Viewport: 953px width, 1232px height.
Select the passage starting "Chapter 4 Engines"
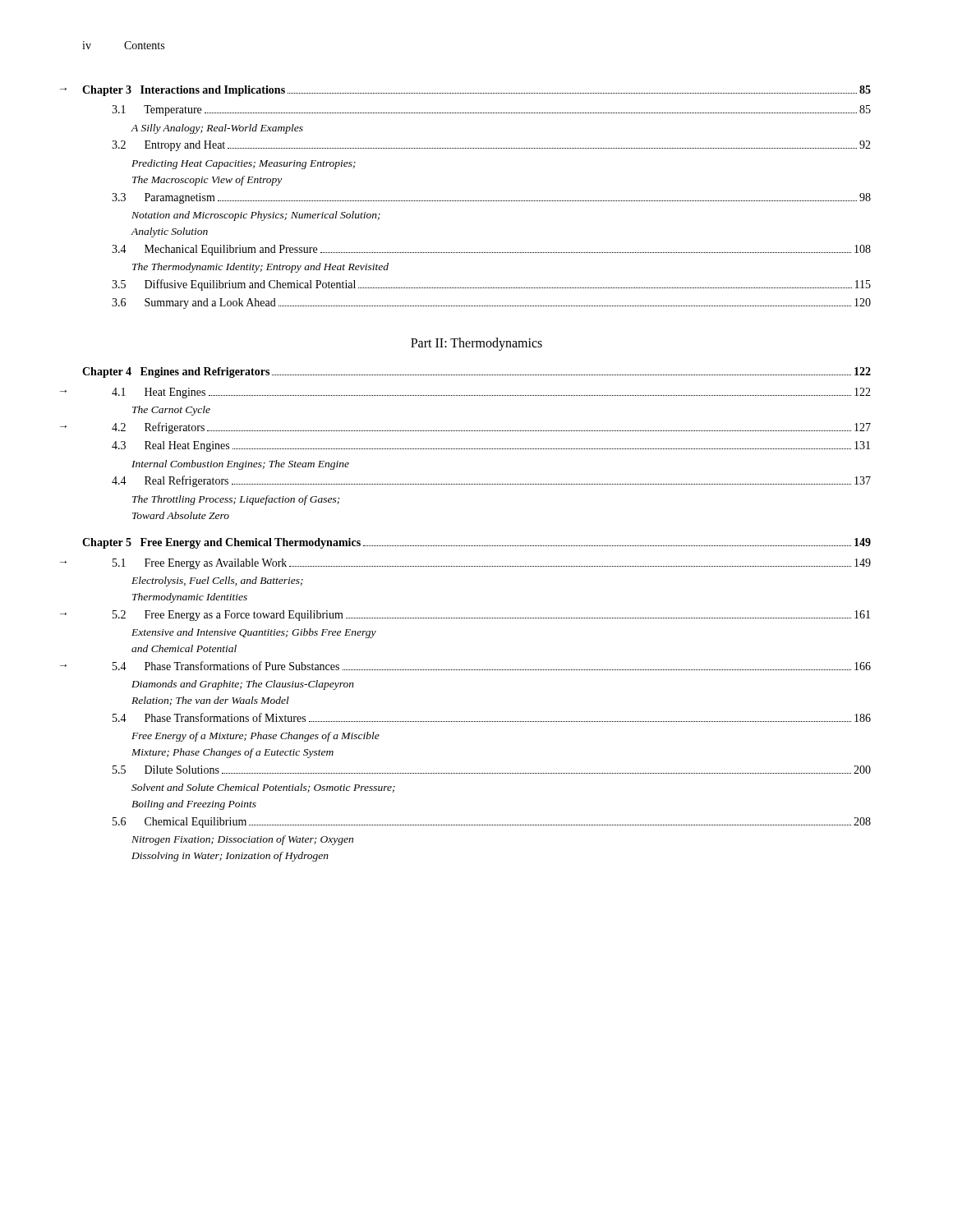tap(476, 372)
